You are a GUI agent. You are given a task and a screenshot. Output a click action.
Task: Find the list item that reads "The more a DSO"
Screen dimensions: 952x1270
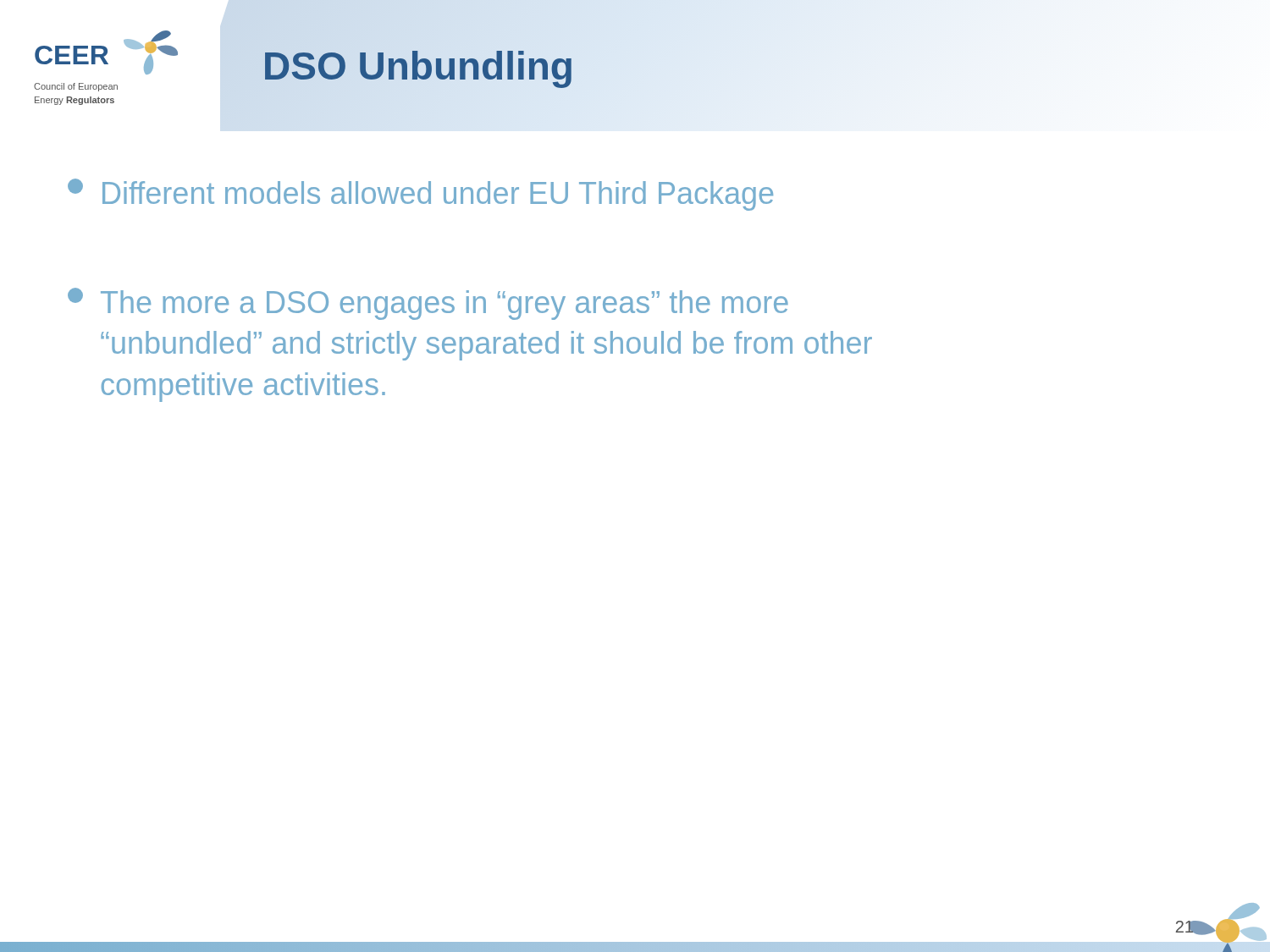coord(470,344)
